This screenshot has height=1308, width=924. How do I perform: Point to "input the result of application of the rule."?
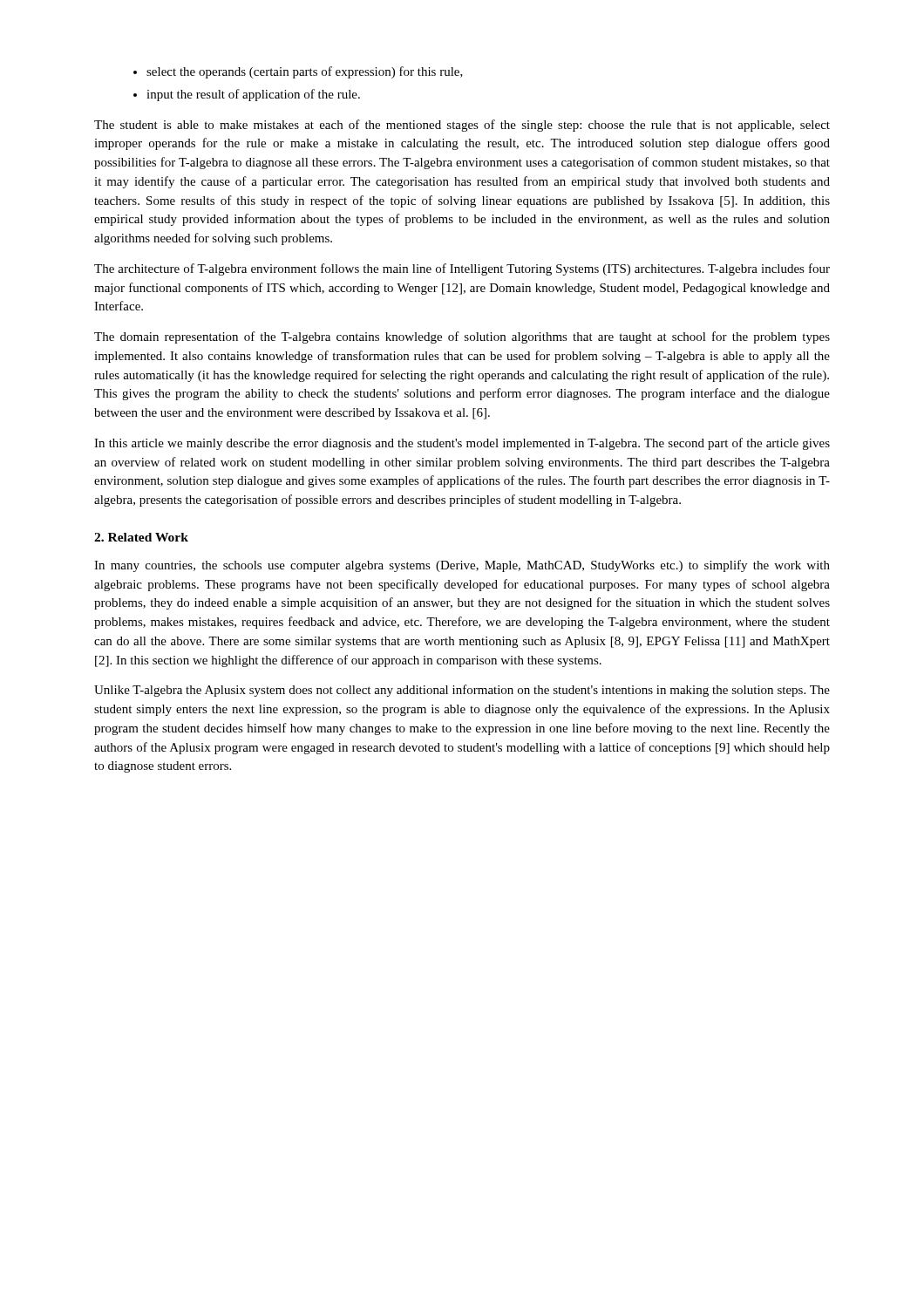point(254,94)
